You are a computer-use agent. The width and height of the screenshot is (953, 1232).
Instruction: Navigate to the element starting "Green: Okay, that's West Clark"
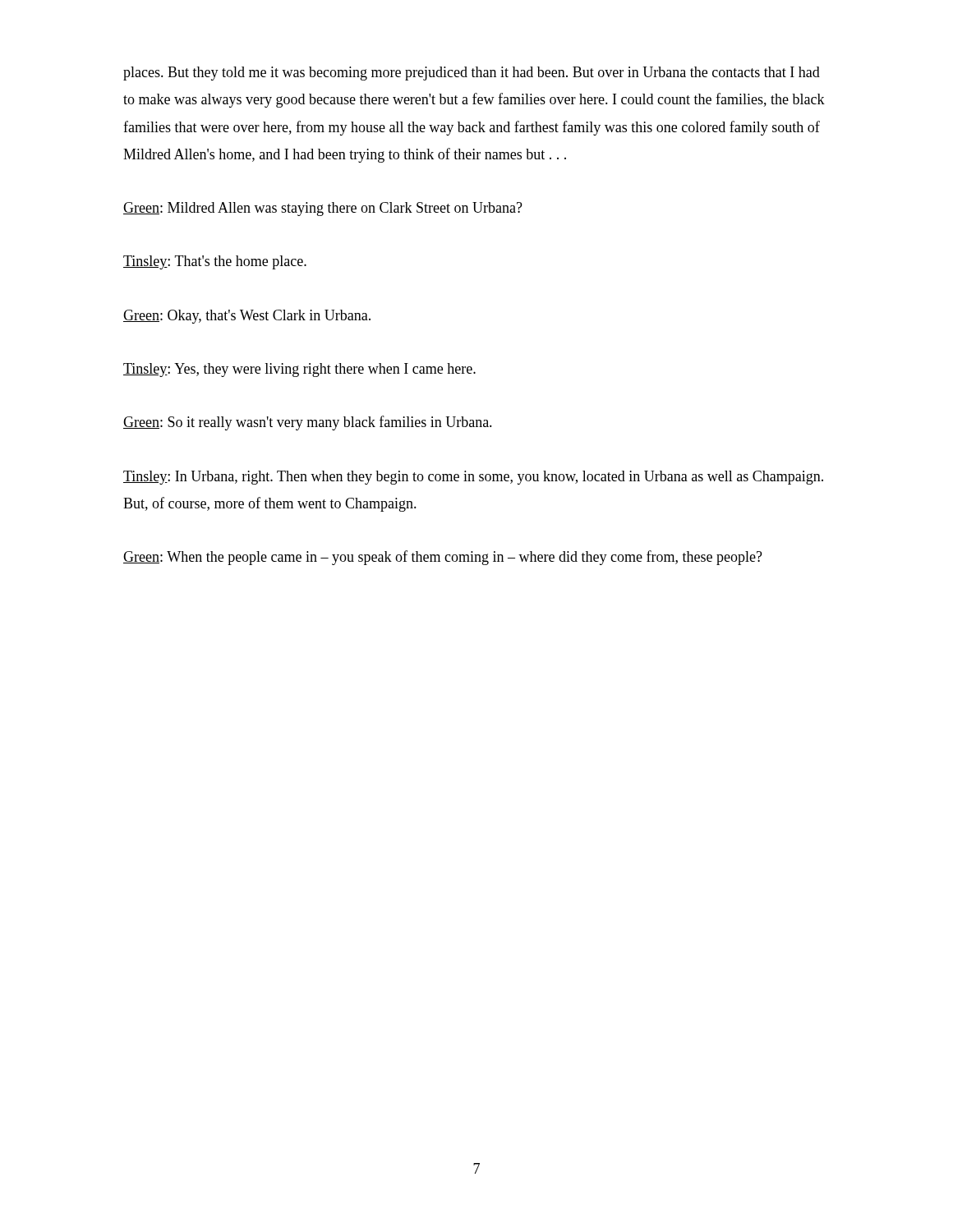coord(247,315)
